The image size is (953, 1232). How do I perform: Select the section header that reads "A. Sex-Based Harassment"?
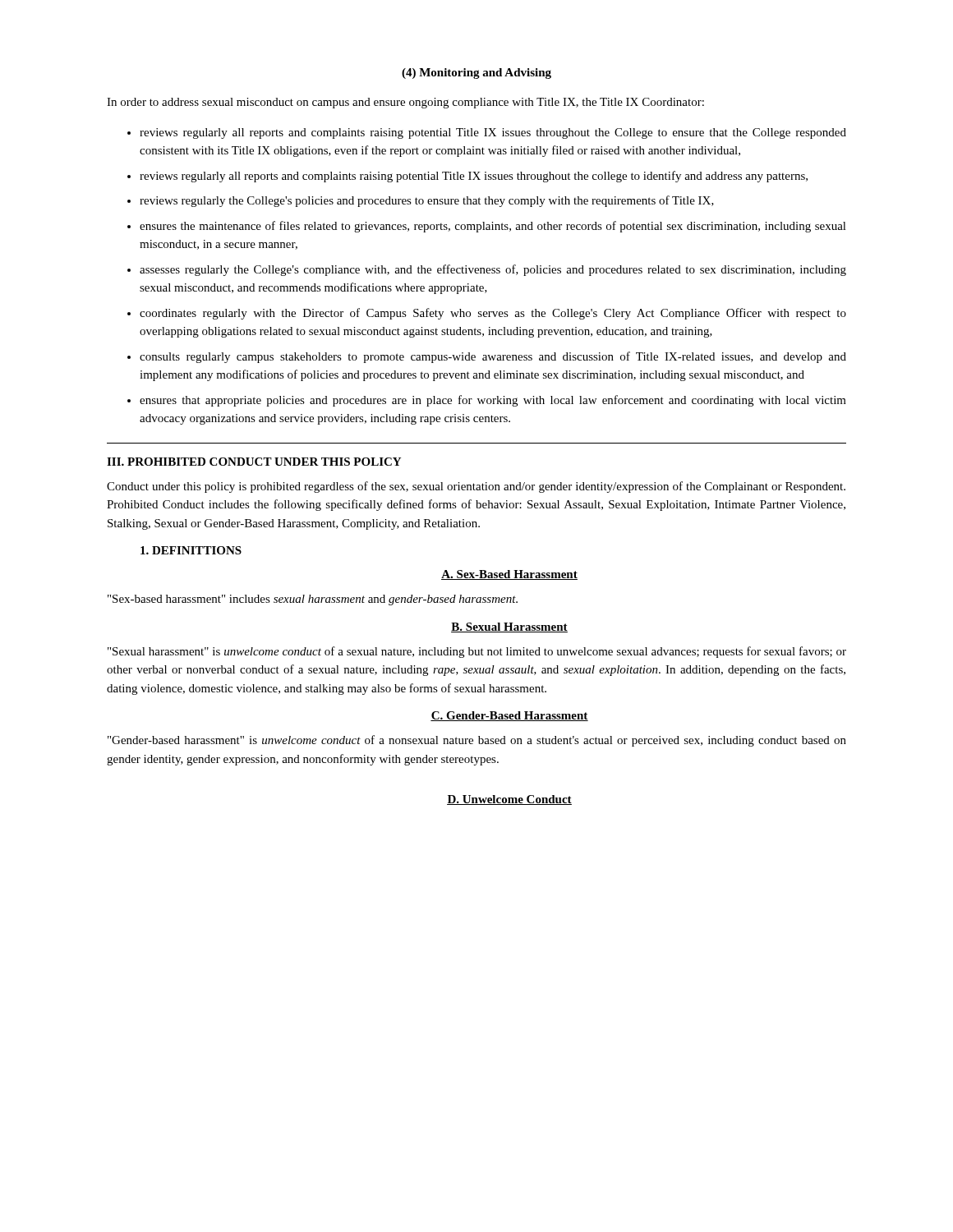click(509, 574)
